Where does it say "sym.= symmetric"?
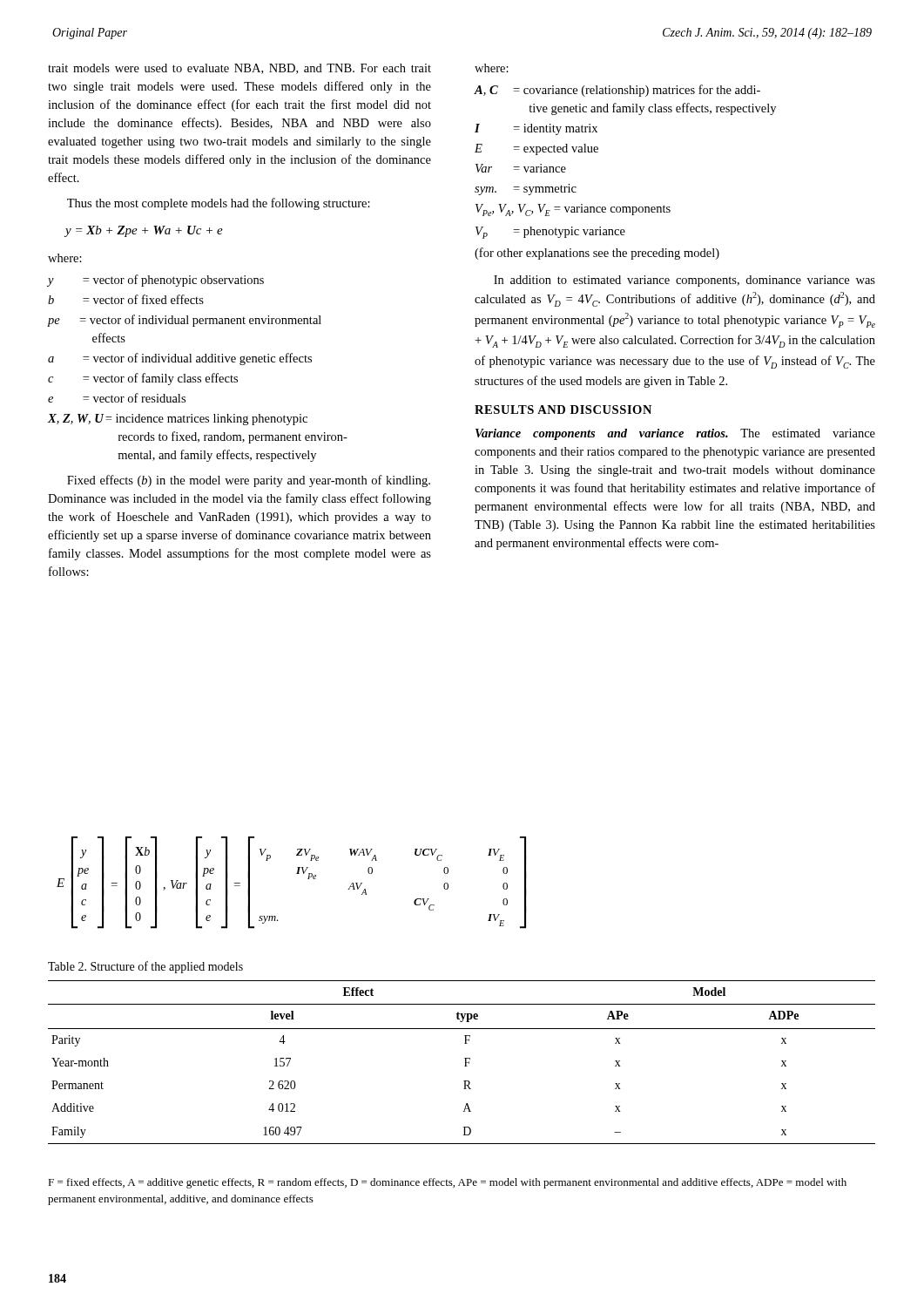Viewport: 924px width, 1307px height. (x=526, y=189)
